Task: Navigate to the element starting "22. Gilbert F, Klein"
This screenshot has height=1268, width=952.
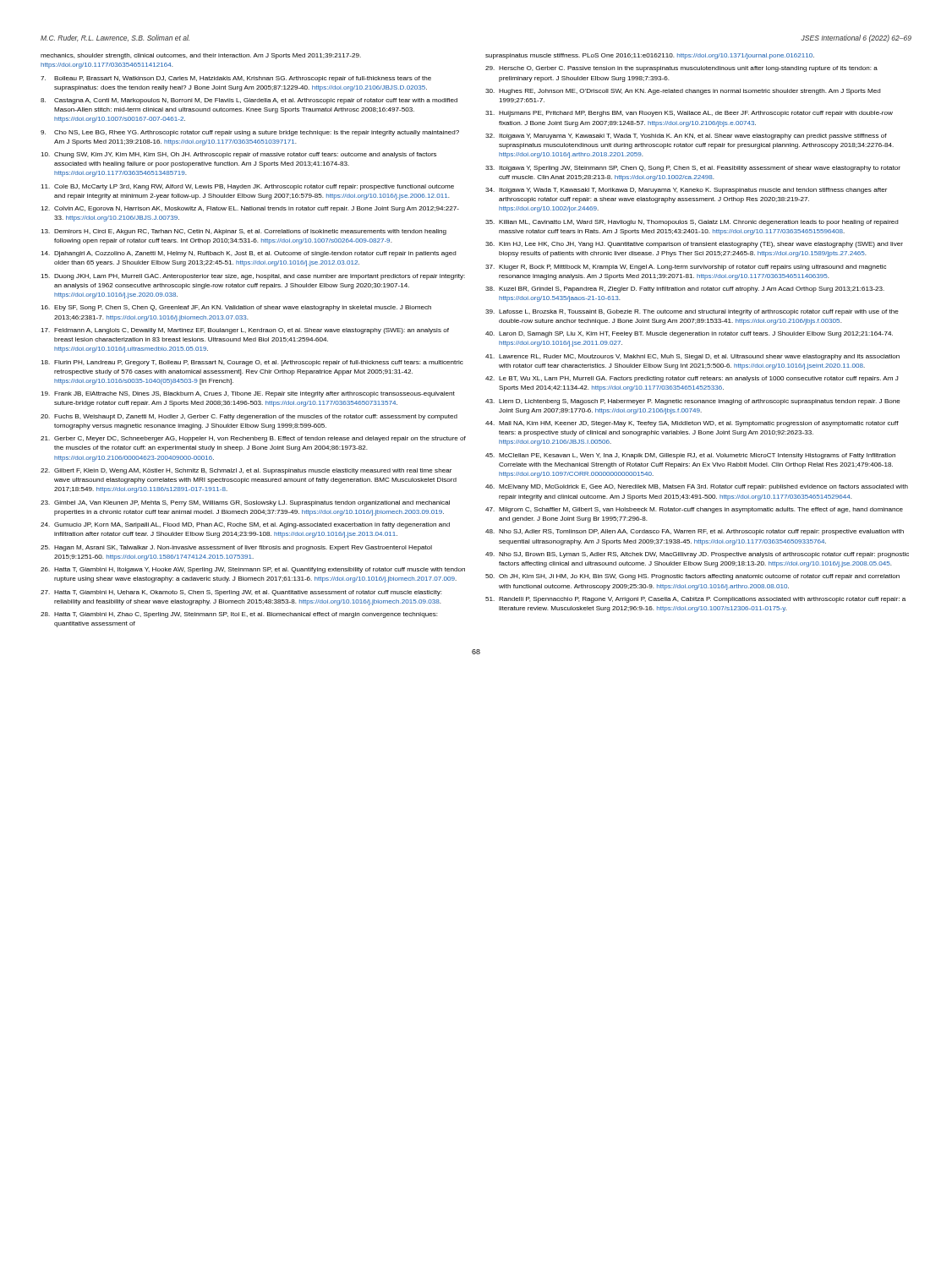Action: 254,480
